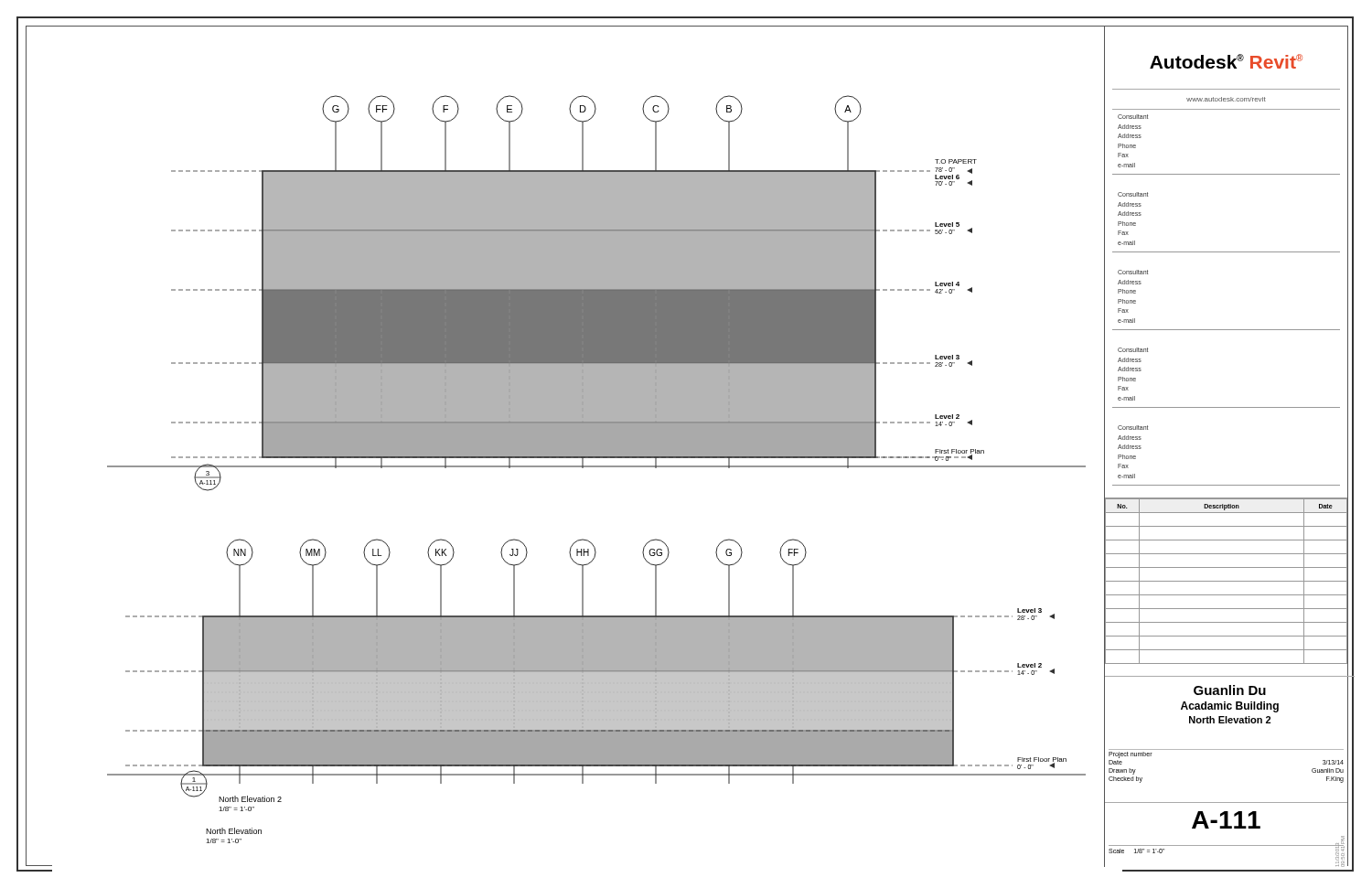The image size is (1372, 888).
Task: Find the text block that reads "Project number Date3/13/14 Drawn byGuanlin"
Action: [1131, 755]
